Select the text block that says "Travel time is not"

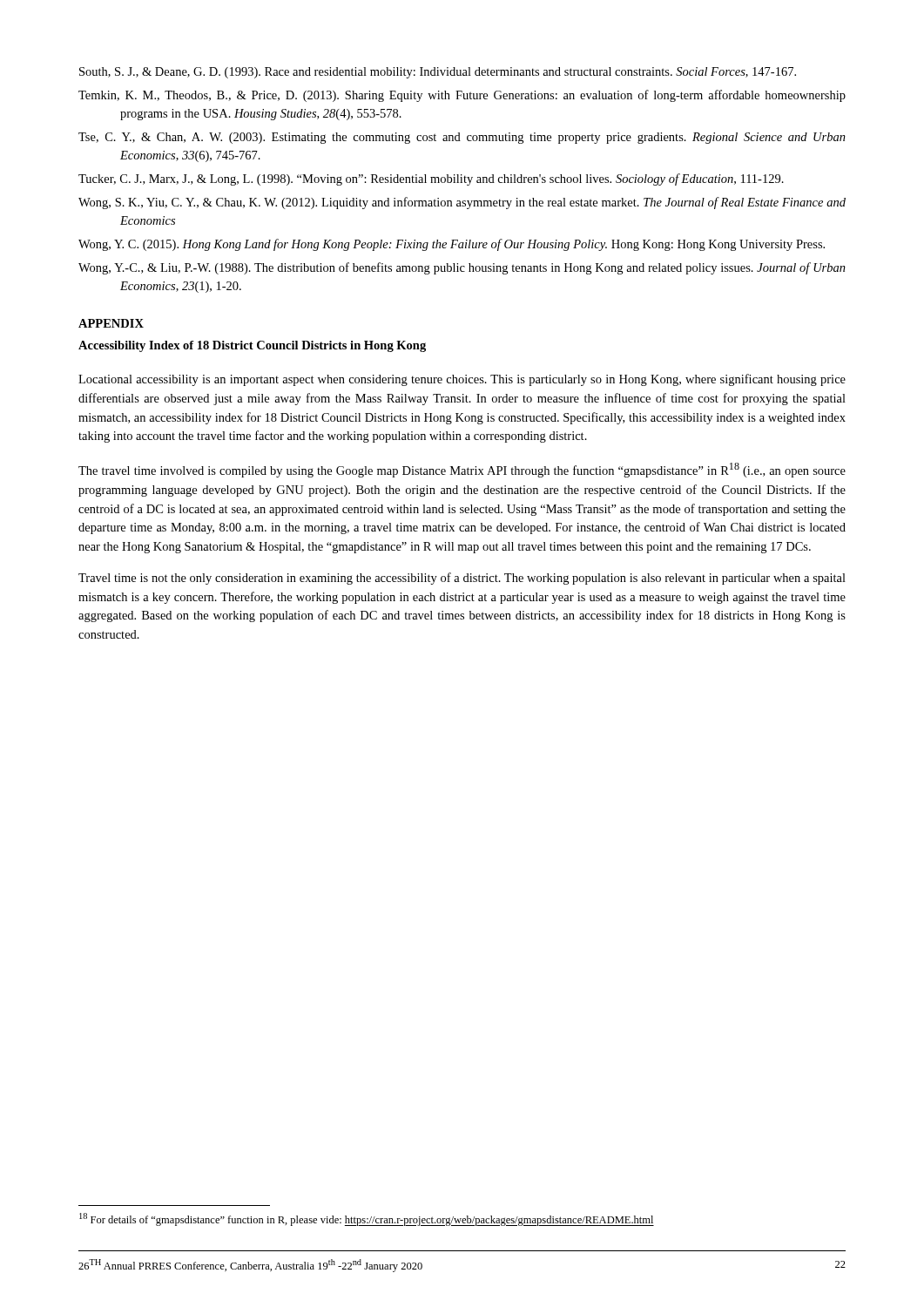pyautogui.click(x=462, y=606)
